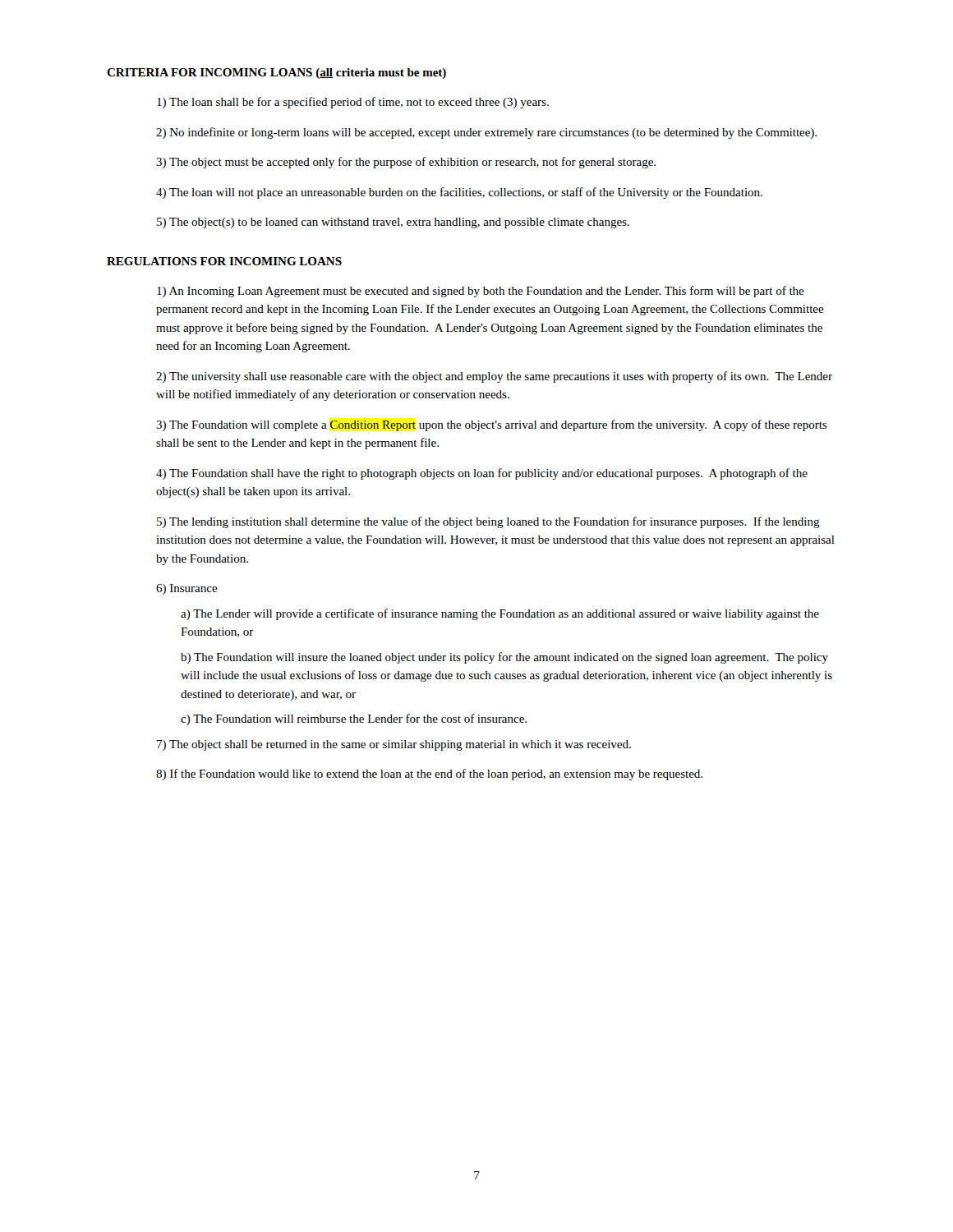Point to the block beginning "a) The Lender will provide a certificate of"
This screenshot has width=953, height=1232.
click(x=500, y=622)
